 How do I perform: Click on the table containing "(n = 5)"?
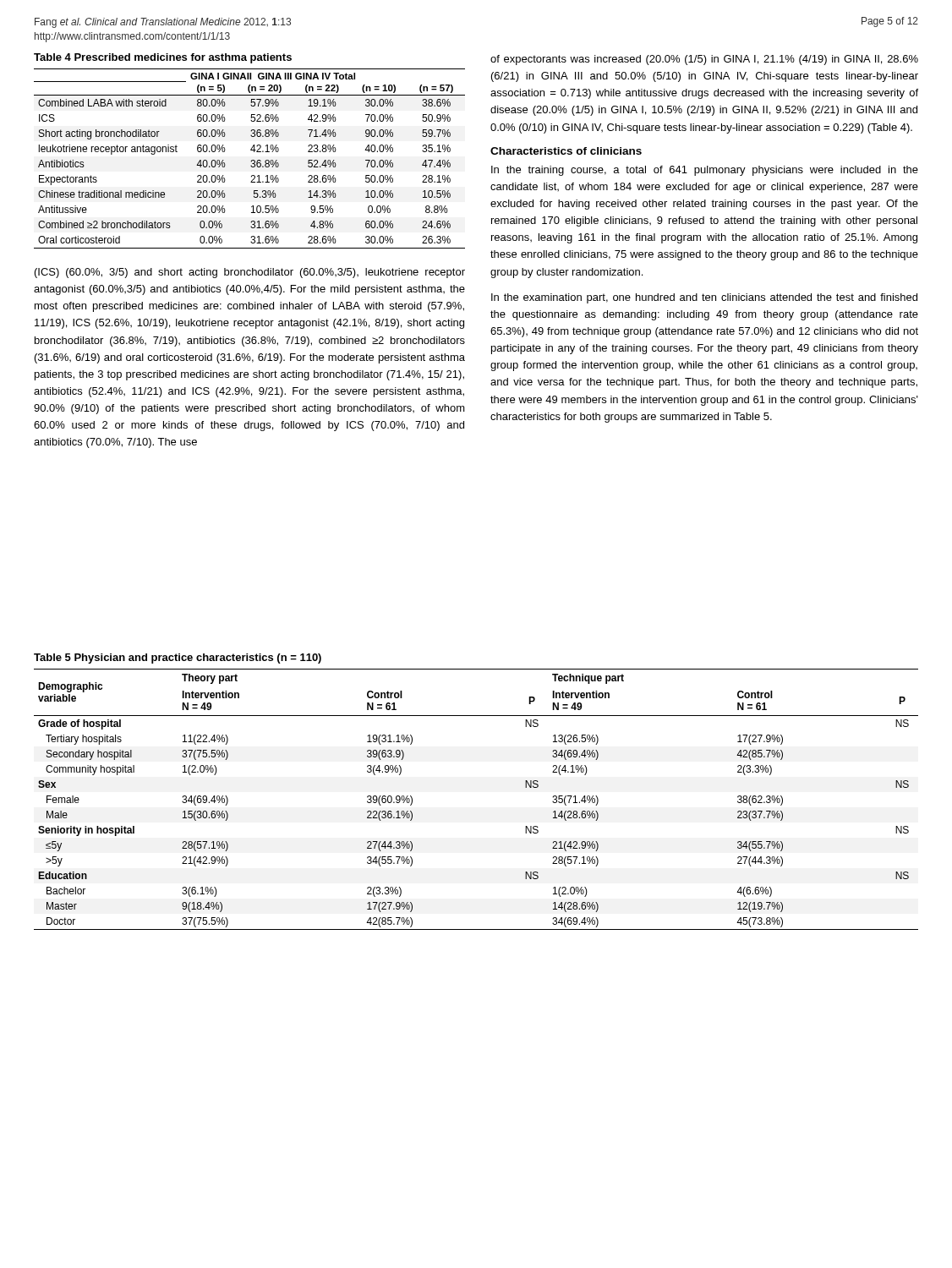point(249,150)
